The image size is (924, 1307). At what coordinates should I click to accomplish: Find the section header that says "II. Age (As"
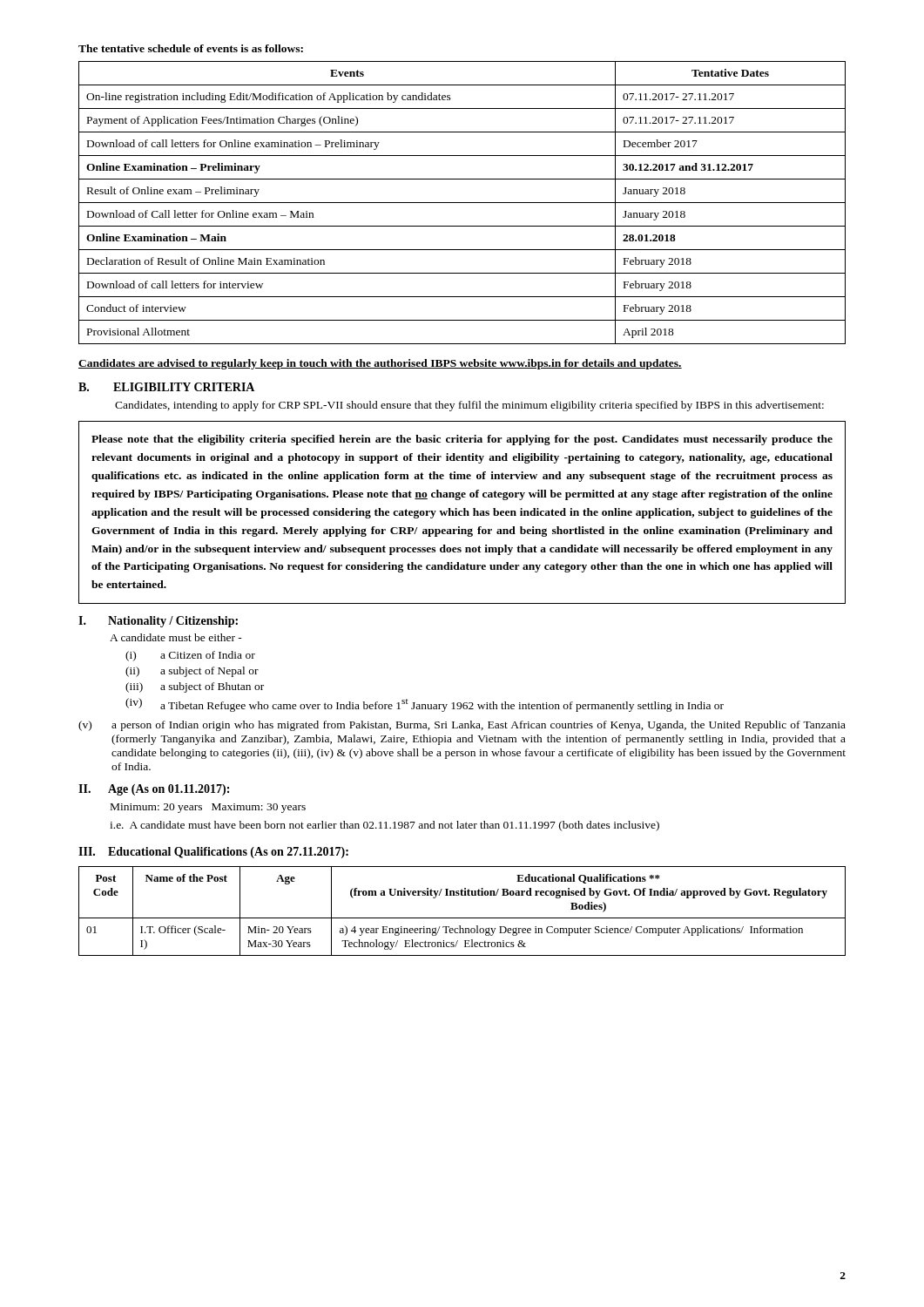(x=154, y=789)
